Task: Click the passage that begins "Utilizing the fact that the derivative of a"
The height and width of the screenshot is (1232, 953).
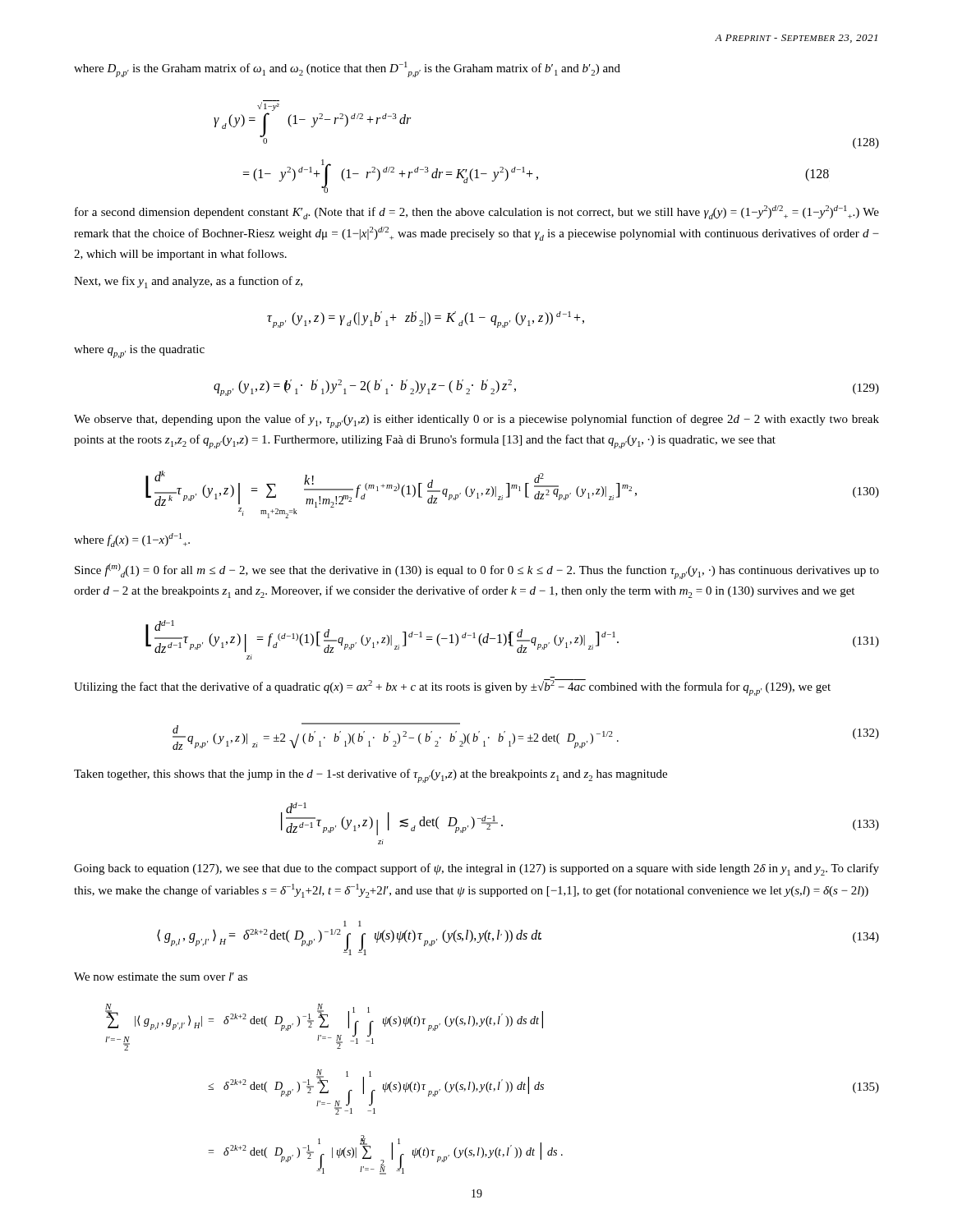Action: click(452, 686)
